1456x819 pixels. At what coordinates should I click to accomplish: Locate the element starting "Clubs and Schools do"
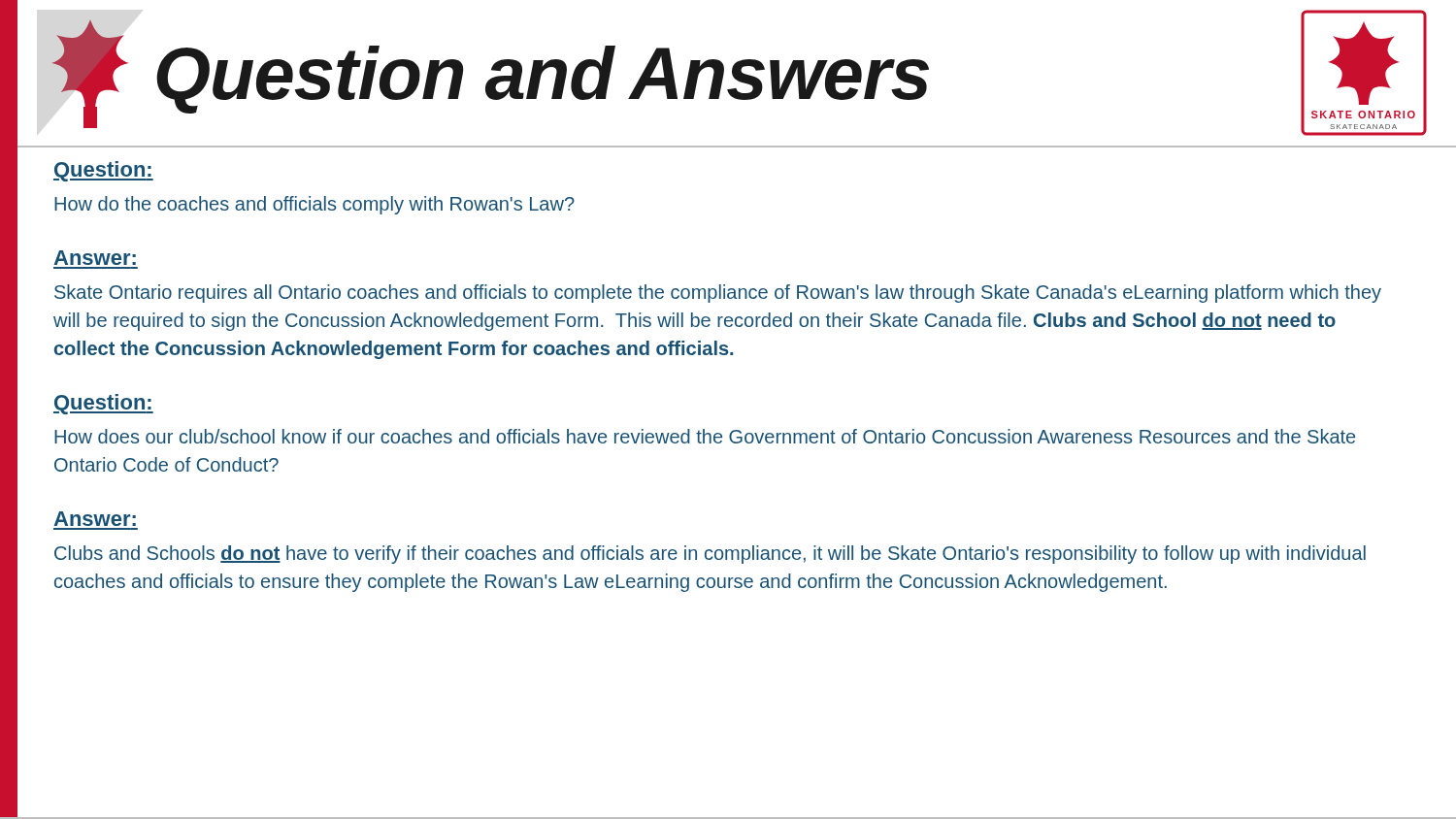tap(710, 567)
